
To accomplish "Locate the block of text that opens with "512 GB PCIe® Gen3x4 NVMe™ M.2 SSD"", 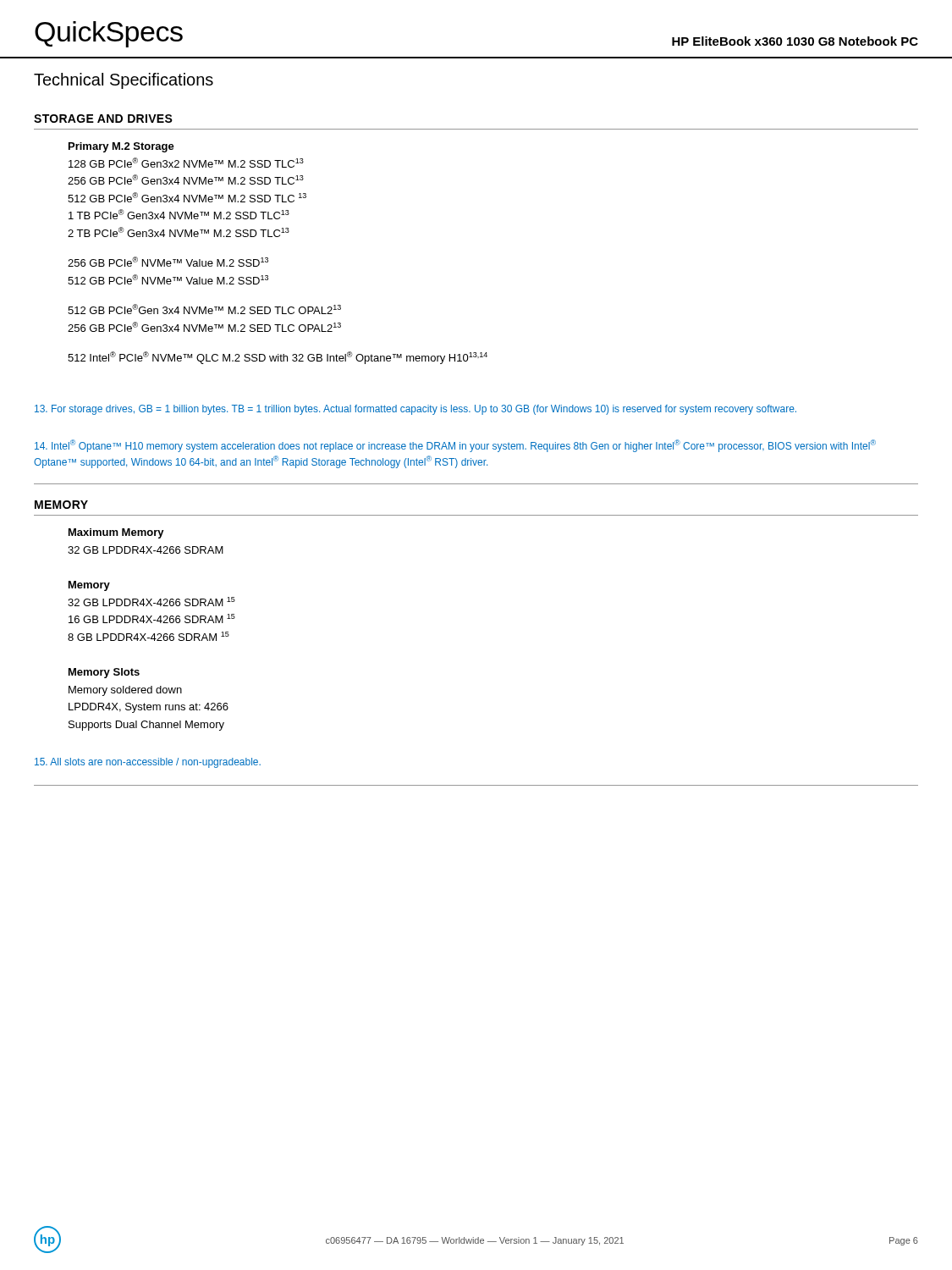I will click(x=187, y=198).
